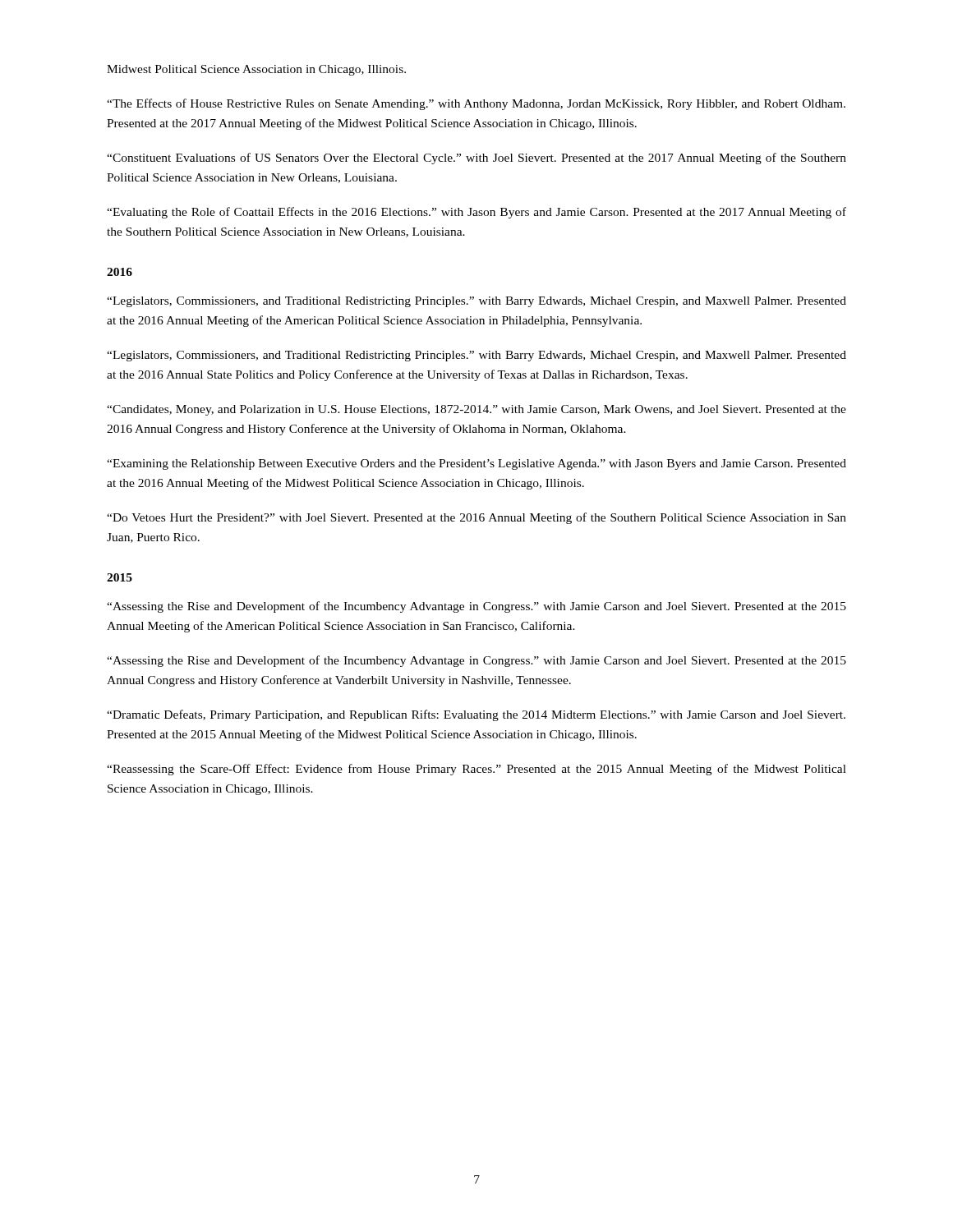
Task: Click on the text starting "“Candidates, Money, and Polarization in U.S."
Action: click(476, 419)
